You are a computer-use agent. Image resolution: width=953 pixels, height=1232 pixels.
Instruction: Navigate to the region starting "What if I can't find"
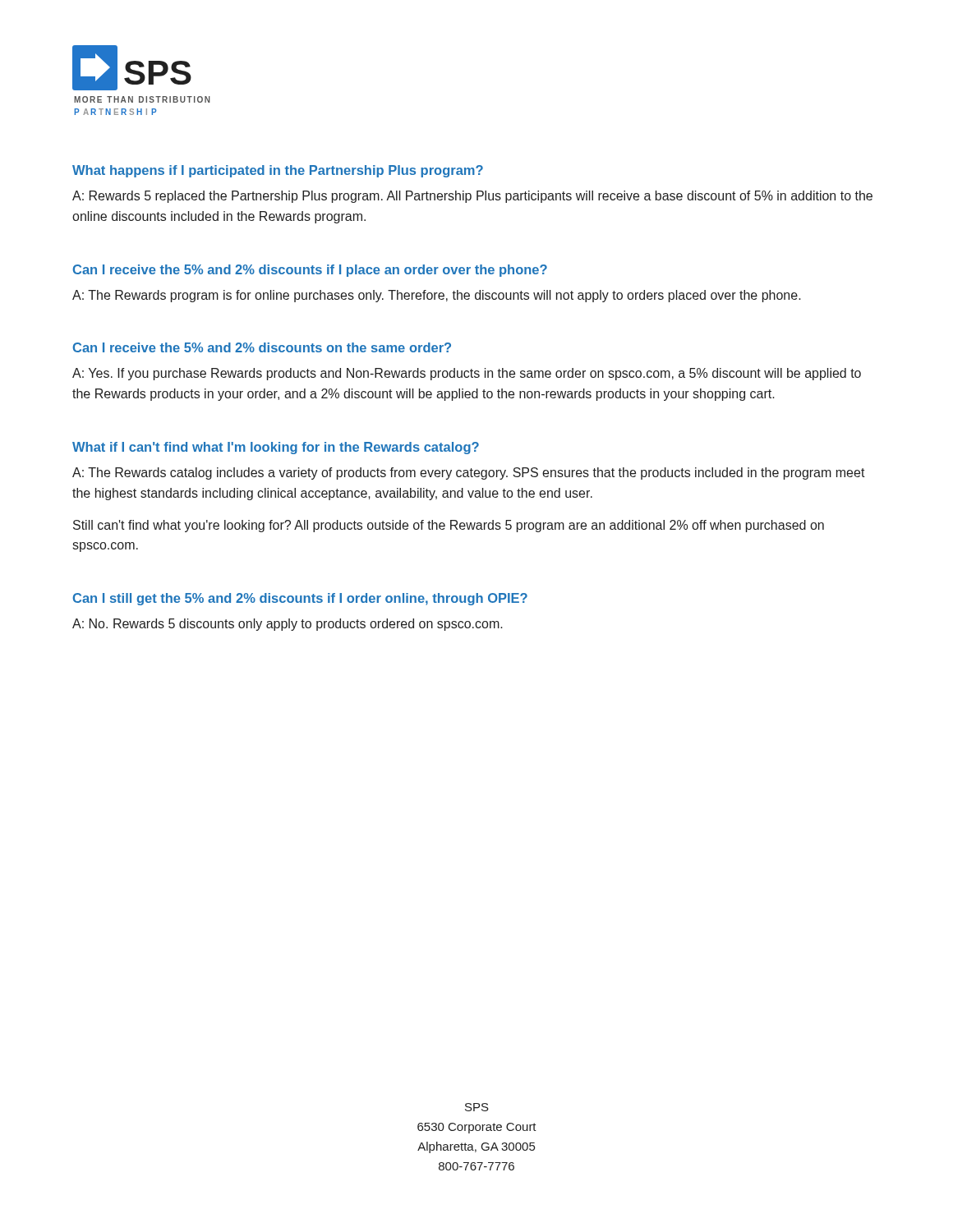point(276,447)
